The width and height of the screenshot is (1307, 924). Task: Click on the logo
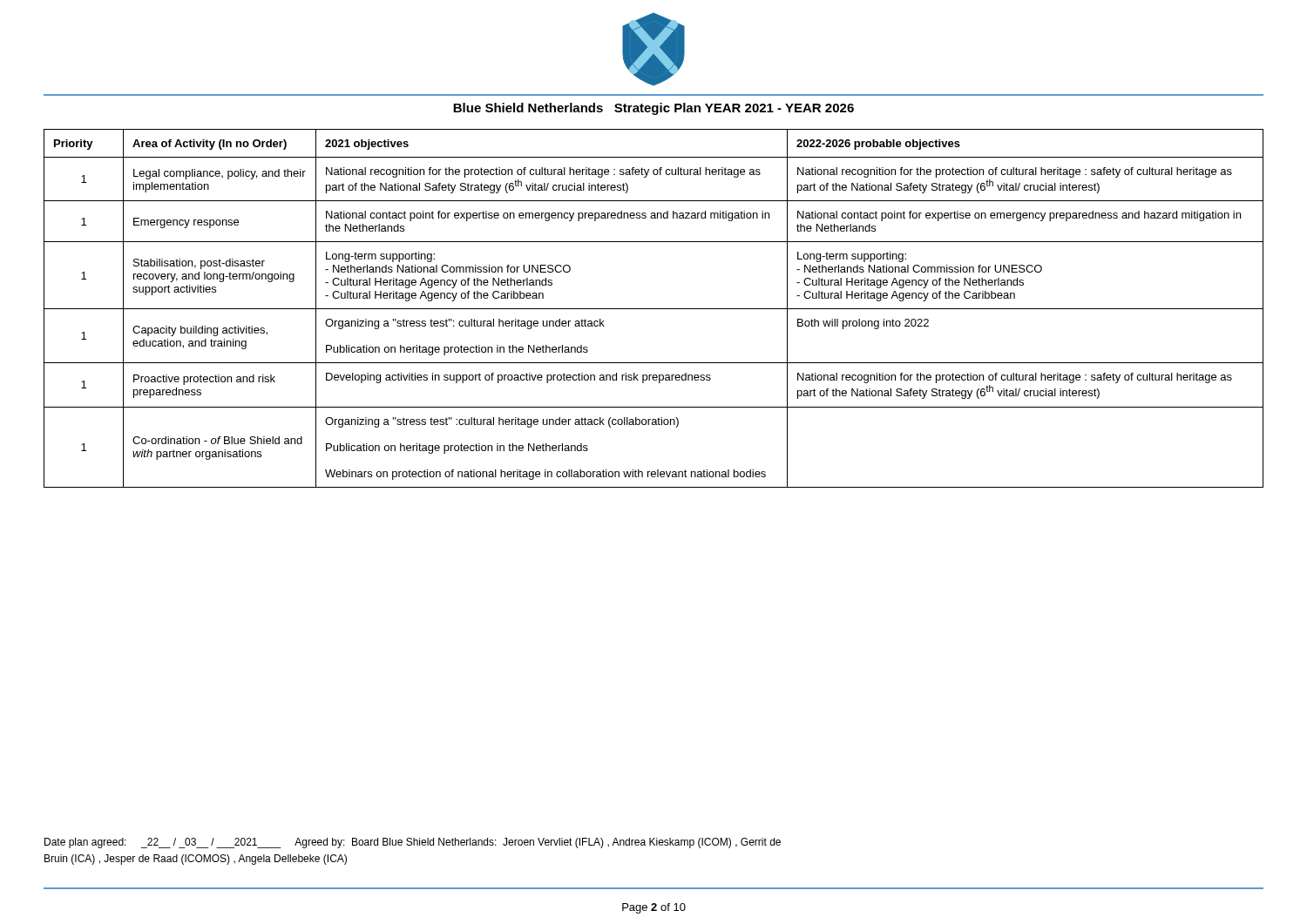tap(654, 49)
